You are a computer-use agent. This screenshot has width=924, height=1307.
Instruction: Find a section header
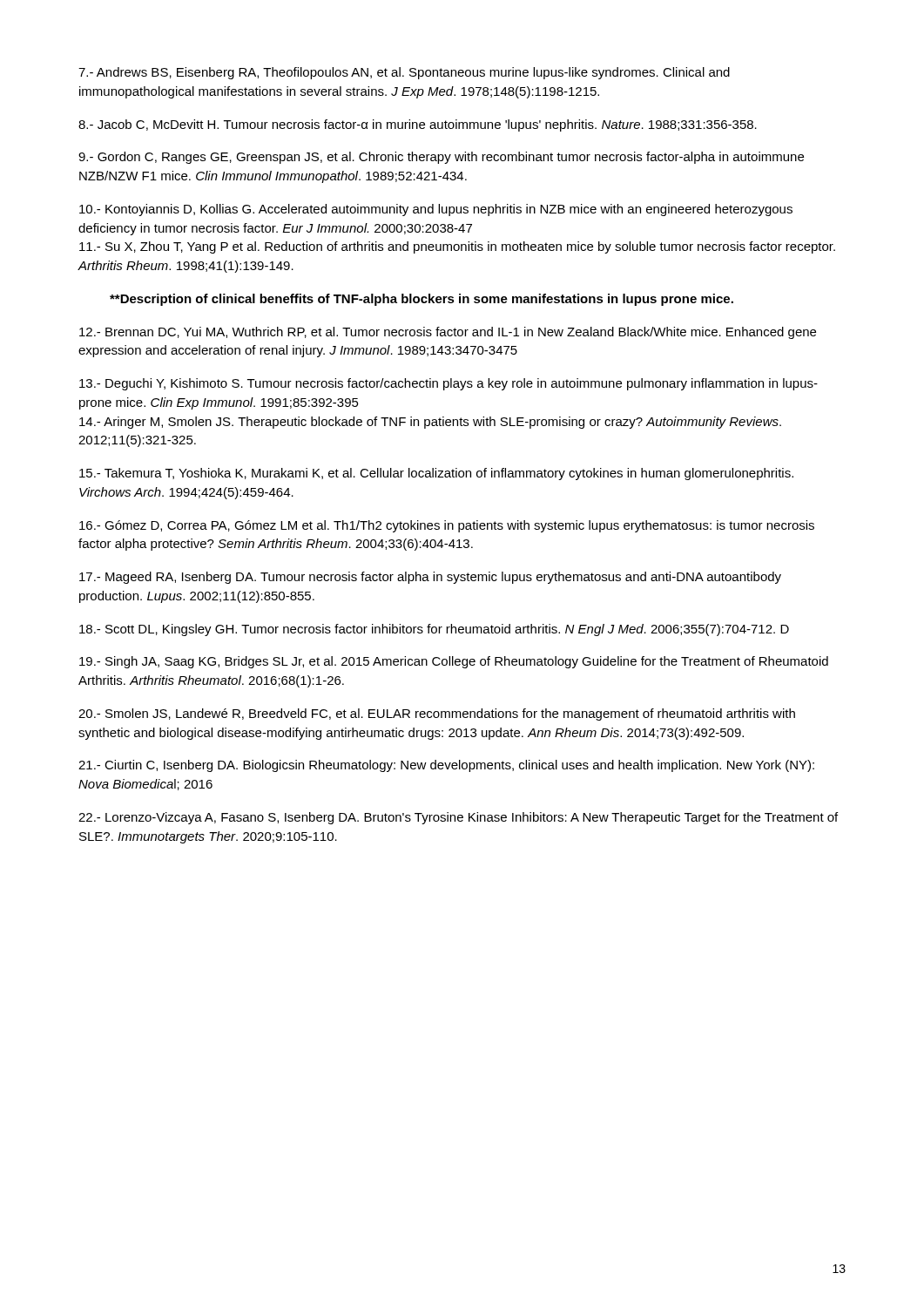pos(422,298)
